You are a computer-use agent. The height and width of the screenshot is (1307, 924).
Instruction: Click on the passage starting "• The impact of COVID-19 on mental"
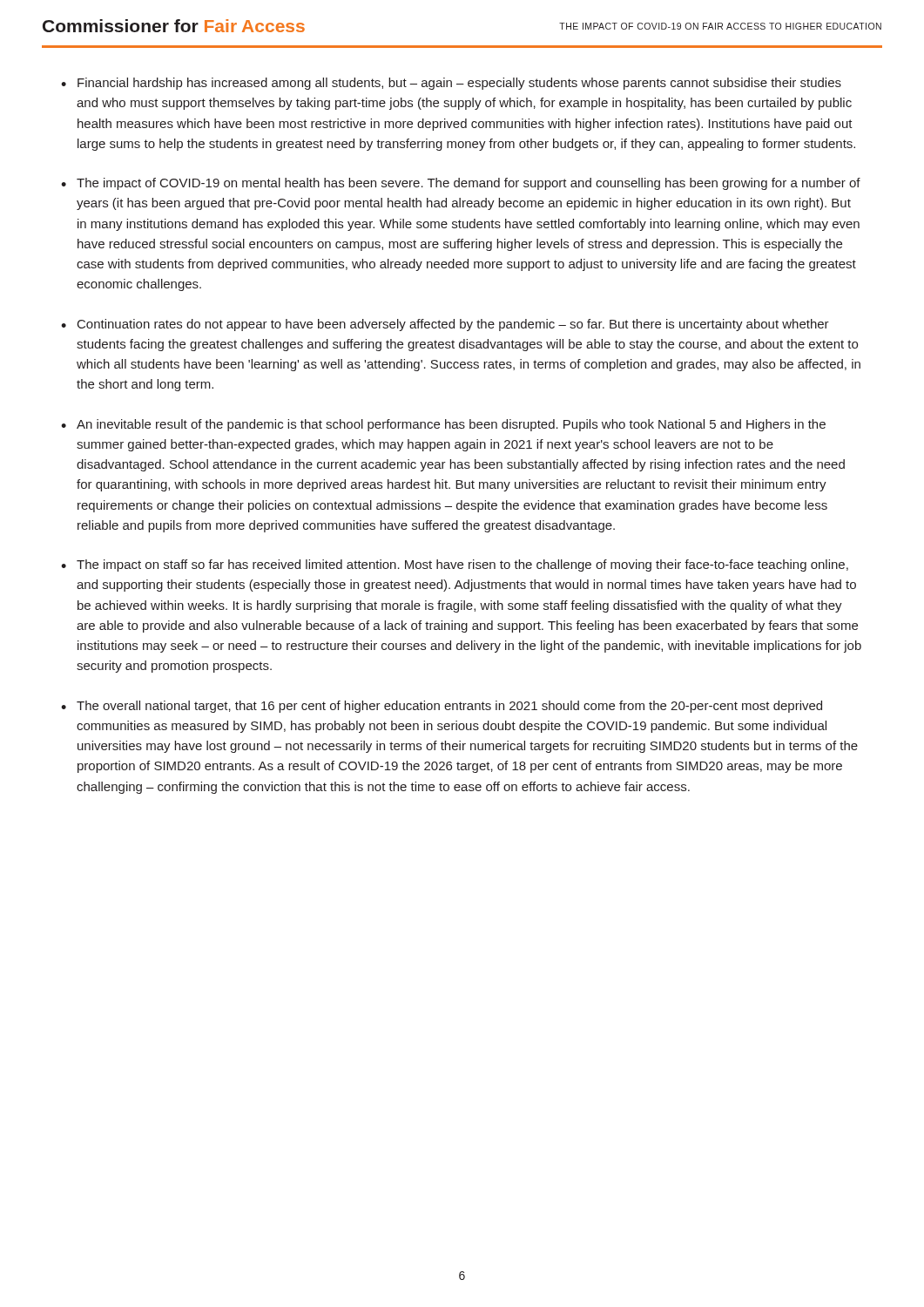(x=462, y=233)
